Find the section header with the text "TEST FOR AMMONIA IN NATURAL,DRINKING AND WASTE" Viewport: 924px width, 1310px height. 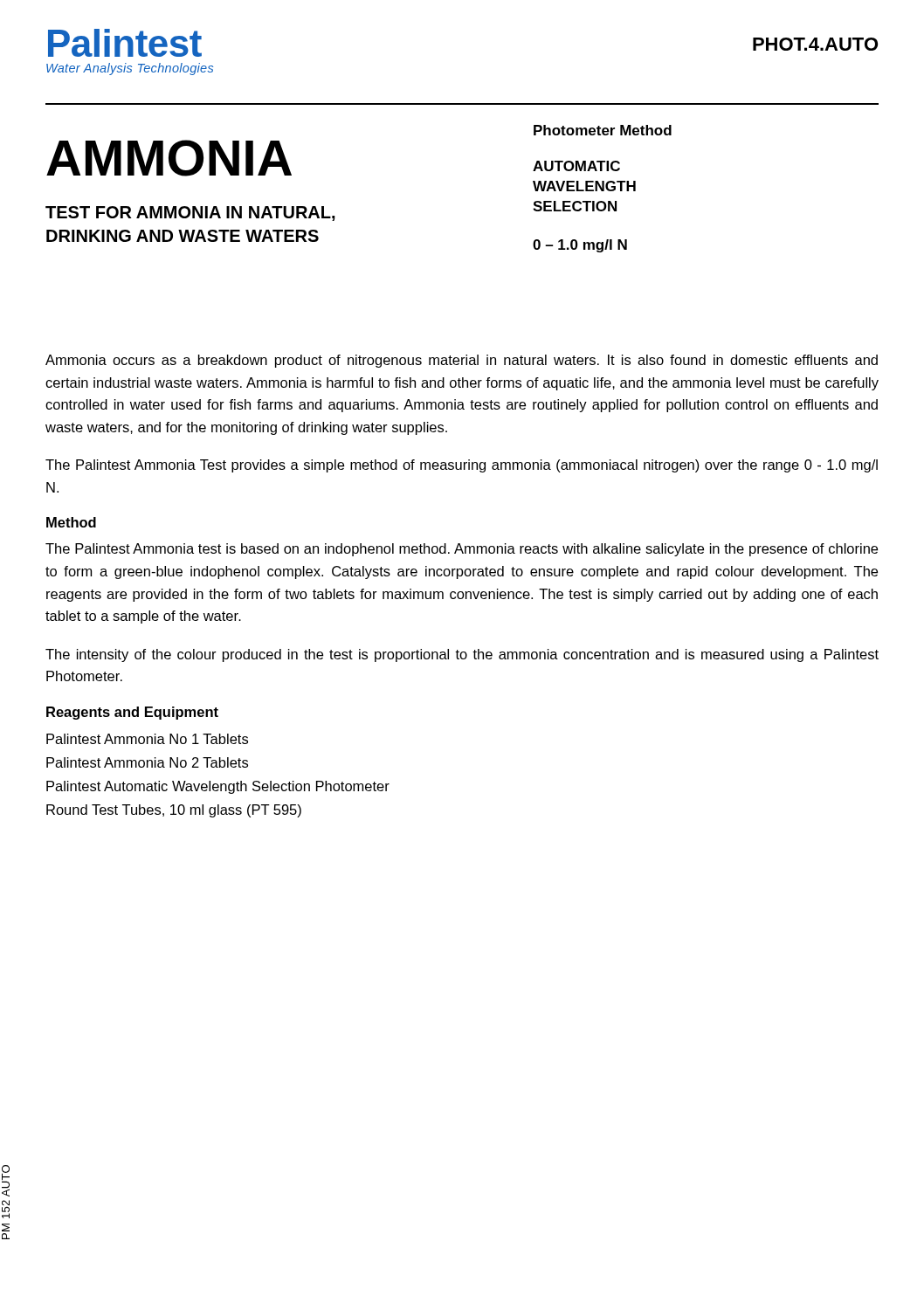coord(191,224)
